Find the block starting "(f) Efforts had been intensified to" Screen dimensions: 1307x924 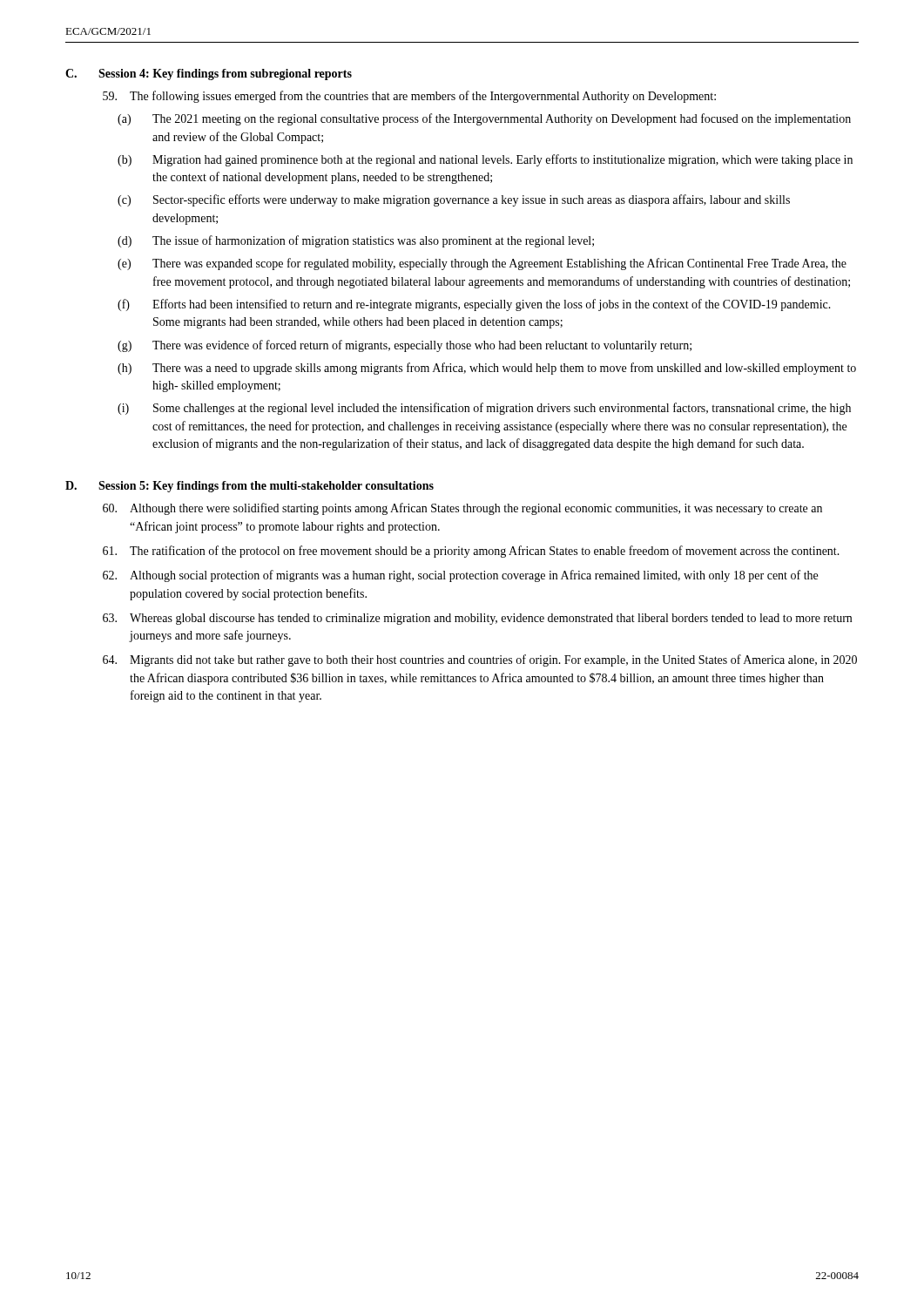(488, 314)
